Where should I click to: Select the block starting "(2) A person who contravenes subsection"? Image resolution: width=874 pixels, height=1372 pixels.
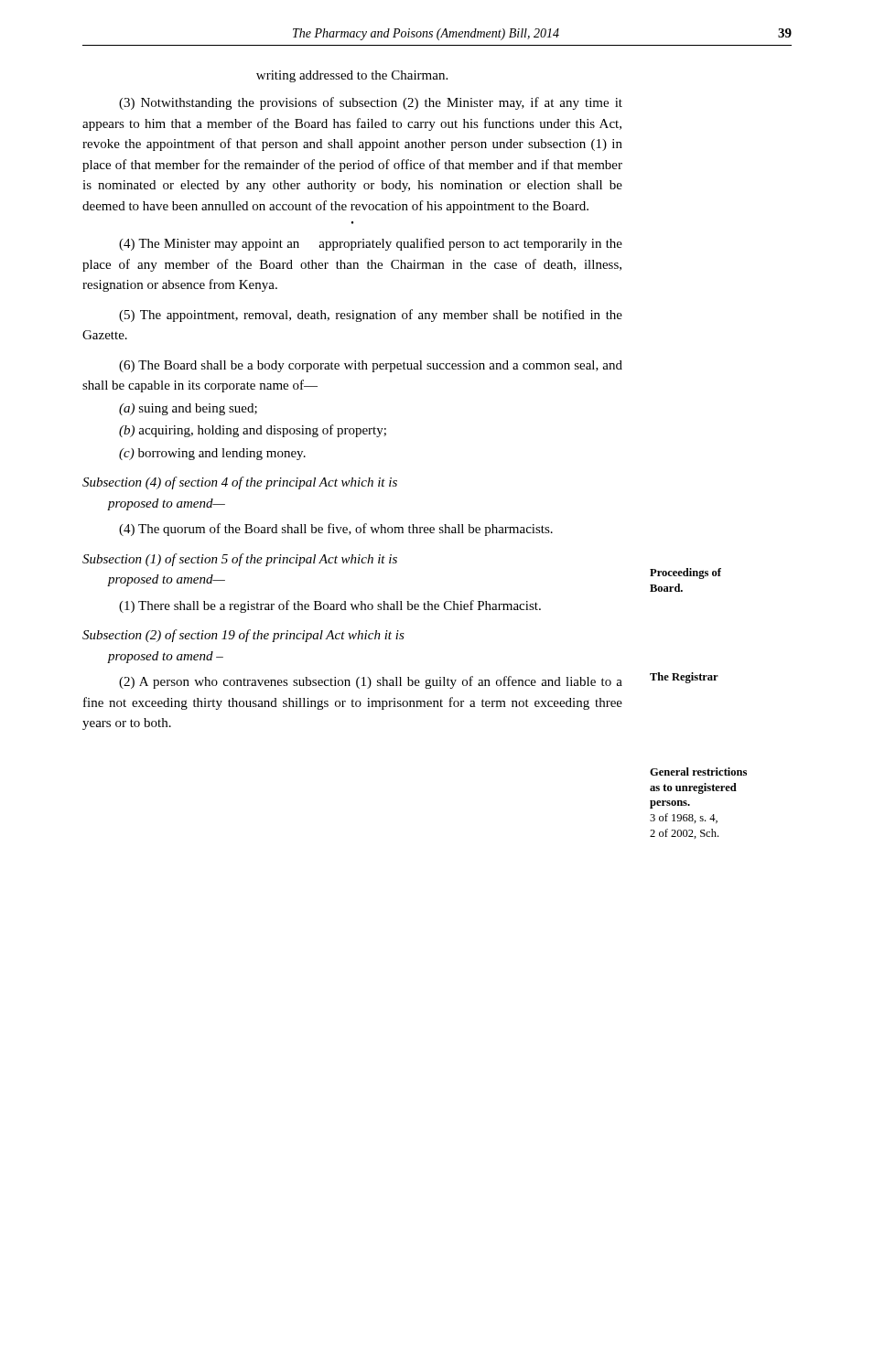coord(352,702)
